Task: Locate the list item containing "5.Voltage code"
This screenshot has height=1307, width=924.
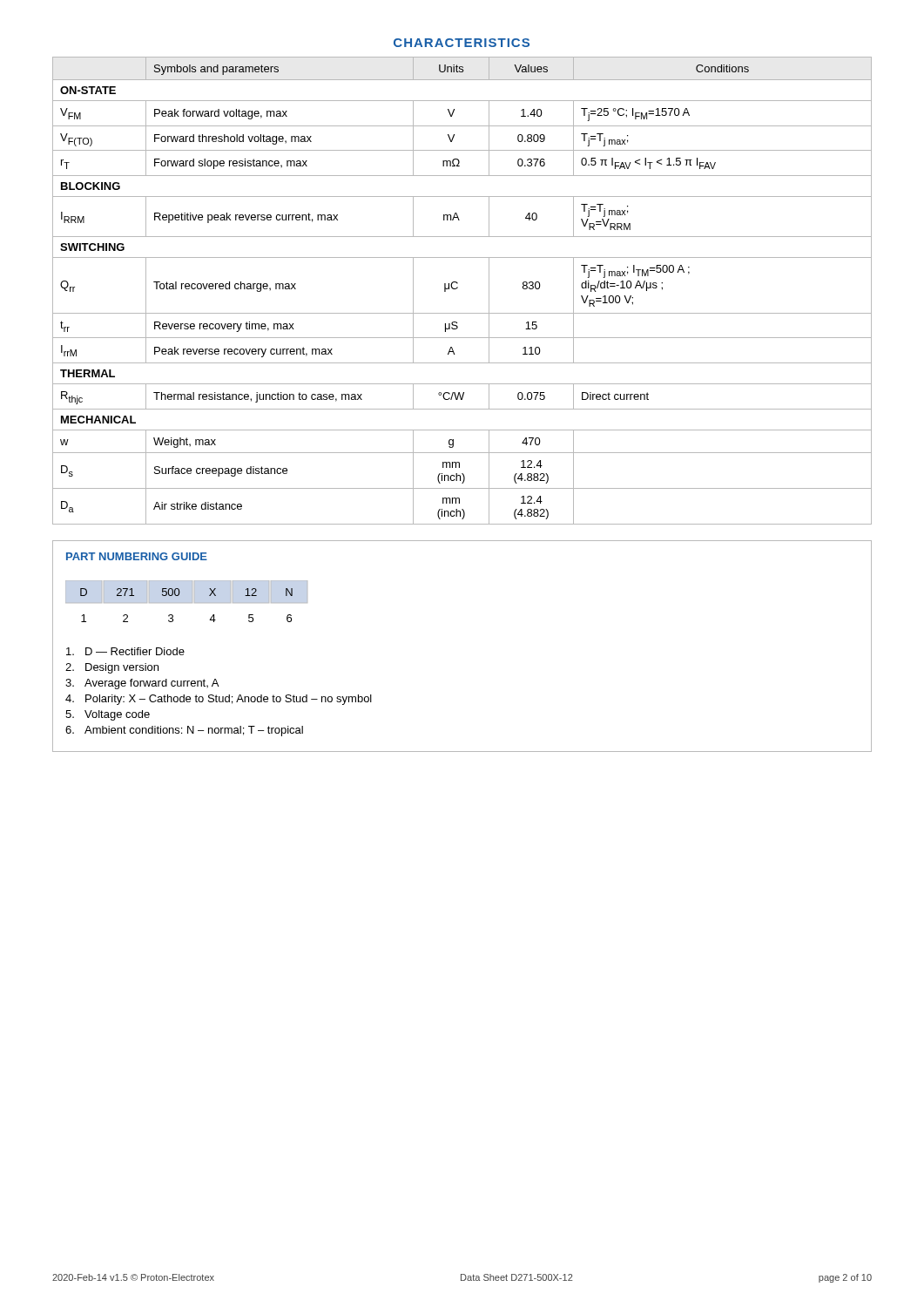Action: [108, 714]
